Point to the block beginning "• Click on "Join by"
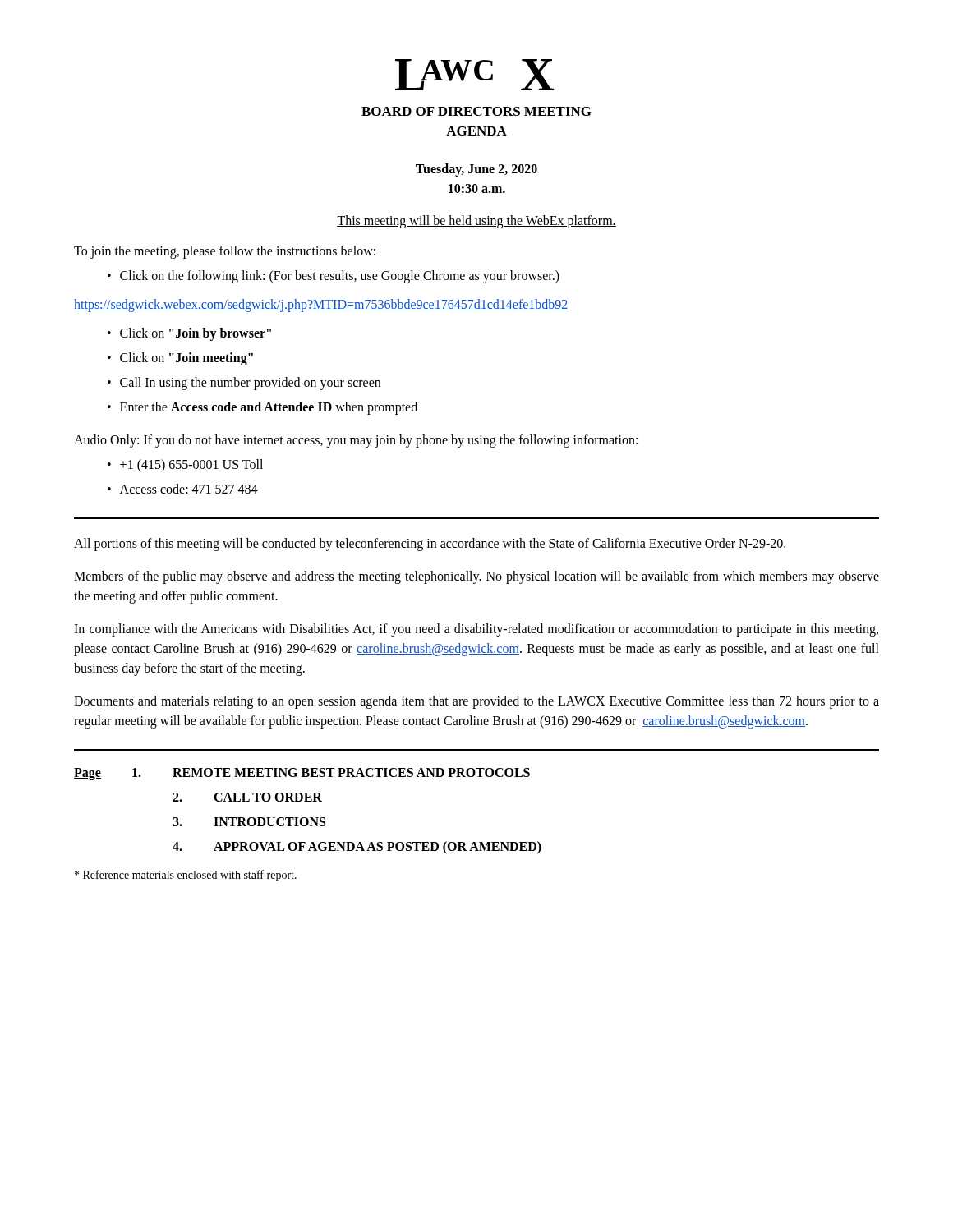This screenshot has width=953, height=1232. coord(190,333)
